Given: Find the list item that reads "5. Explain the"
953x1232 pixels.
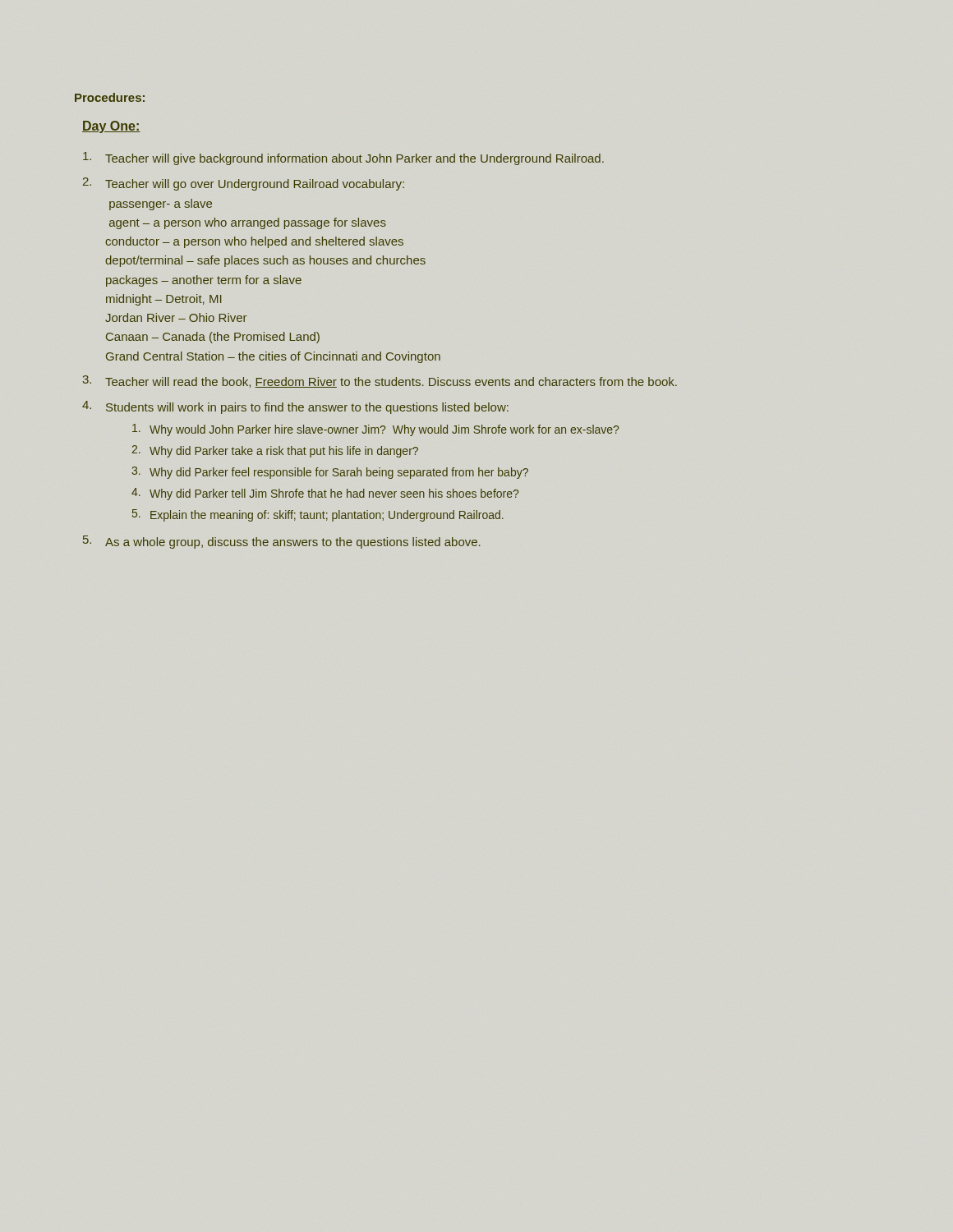Looking at the screenshot, I should (513, 516).
